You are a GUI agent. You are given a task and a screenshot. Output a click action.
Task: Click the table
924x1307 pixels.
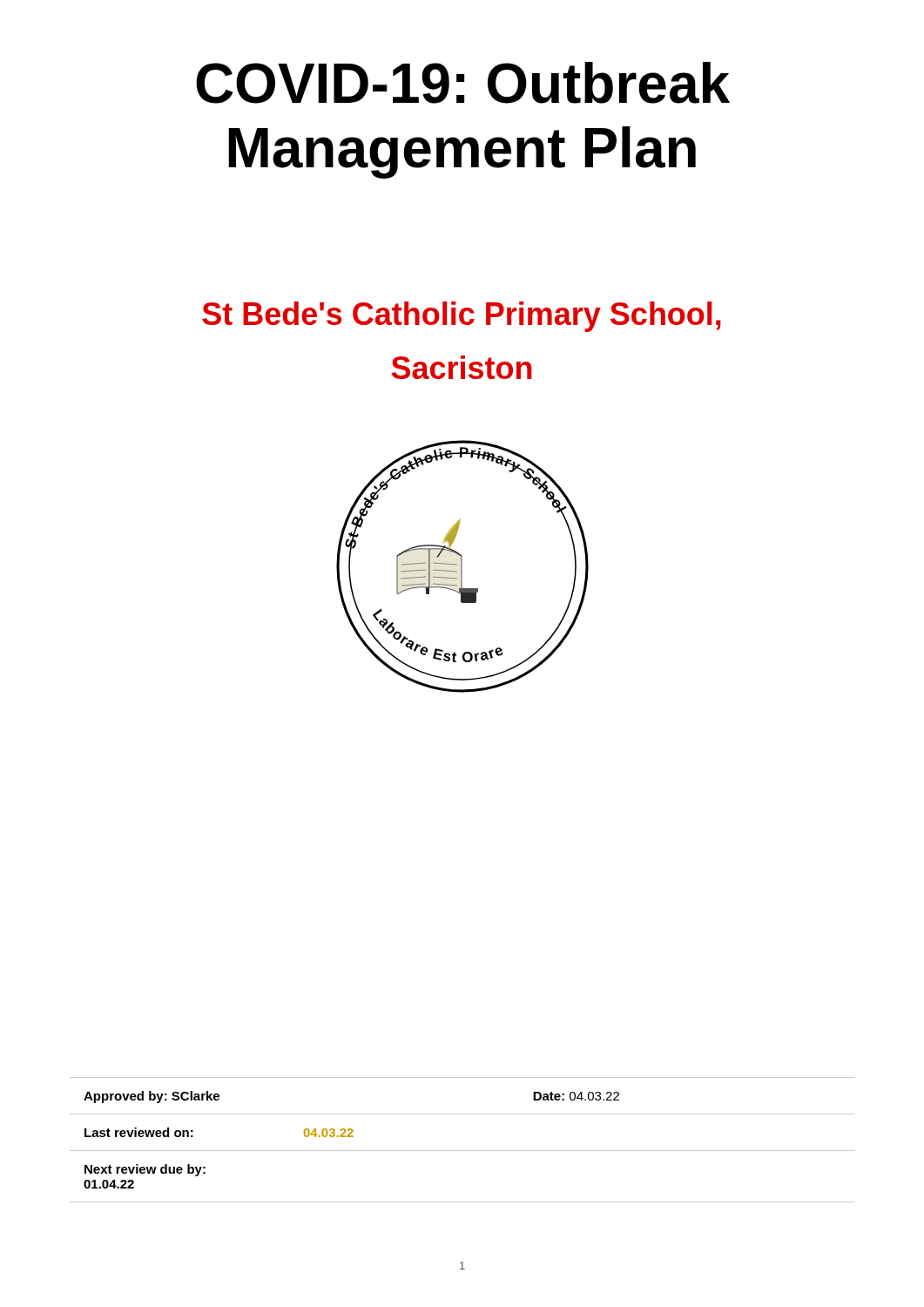coord(462,1140)
